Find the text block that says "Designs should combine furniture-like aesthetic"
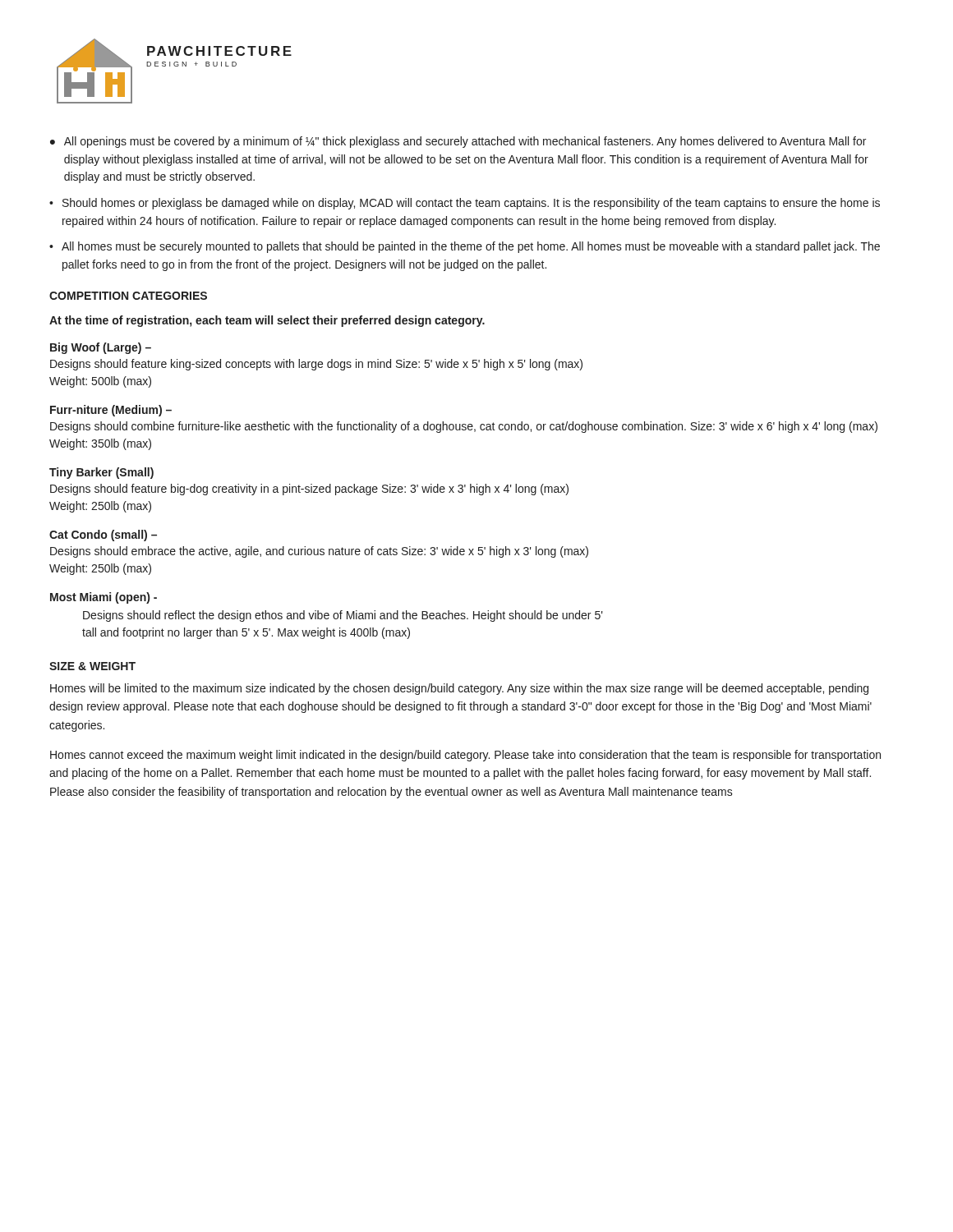Screen dimensions: 1232x953 464,435
